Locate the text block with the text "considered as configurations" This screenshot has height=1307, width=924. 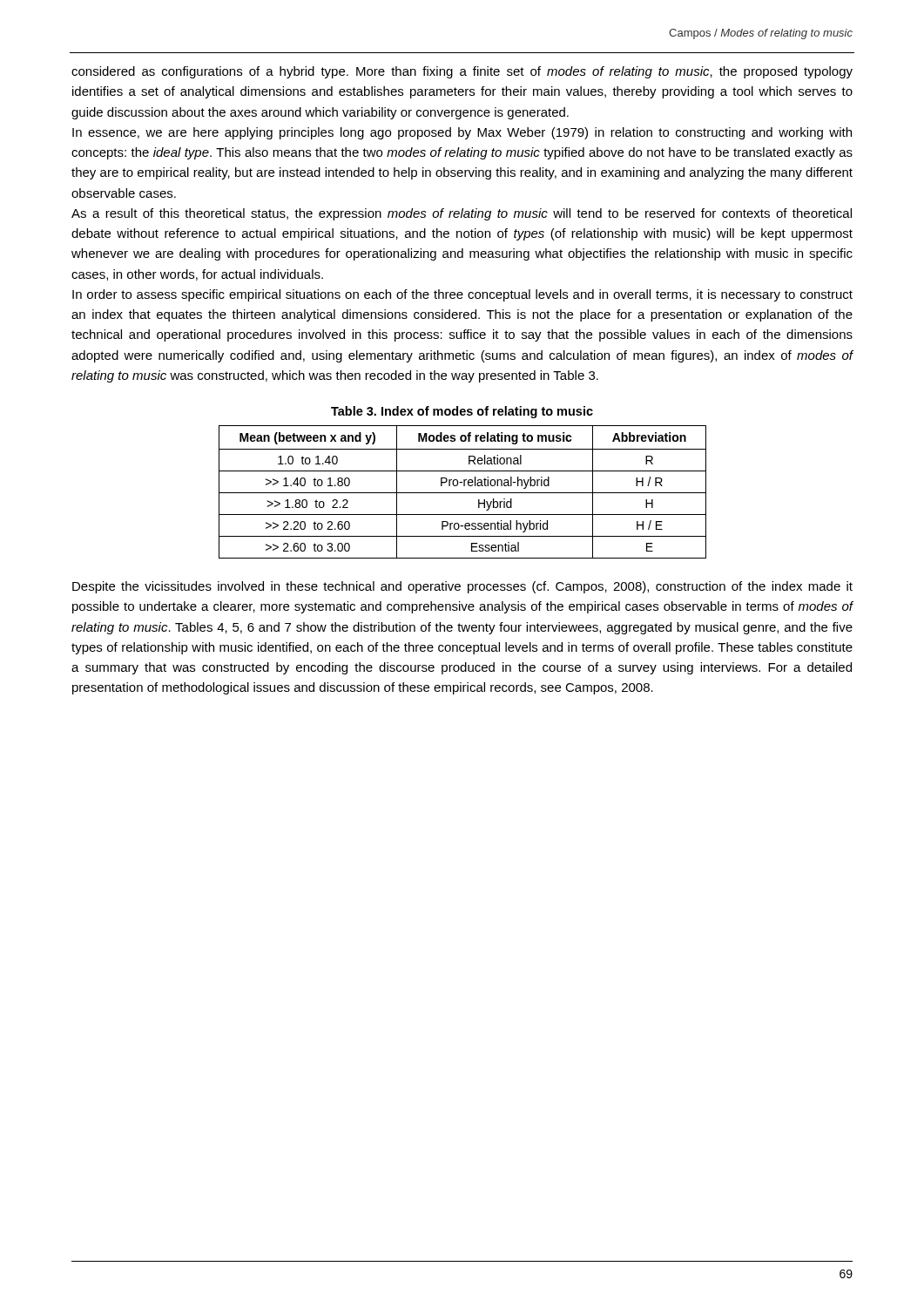pyautogui.click(x=462, y=91)
